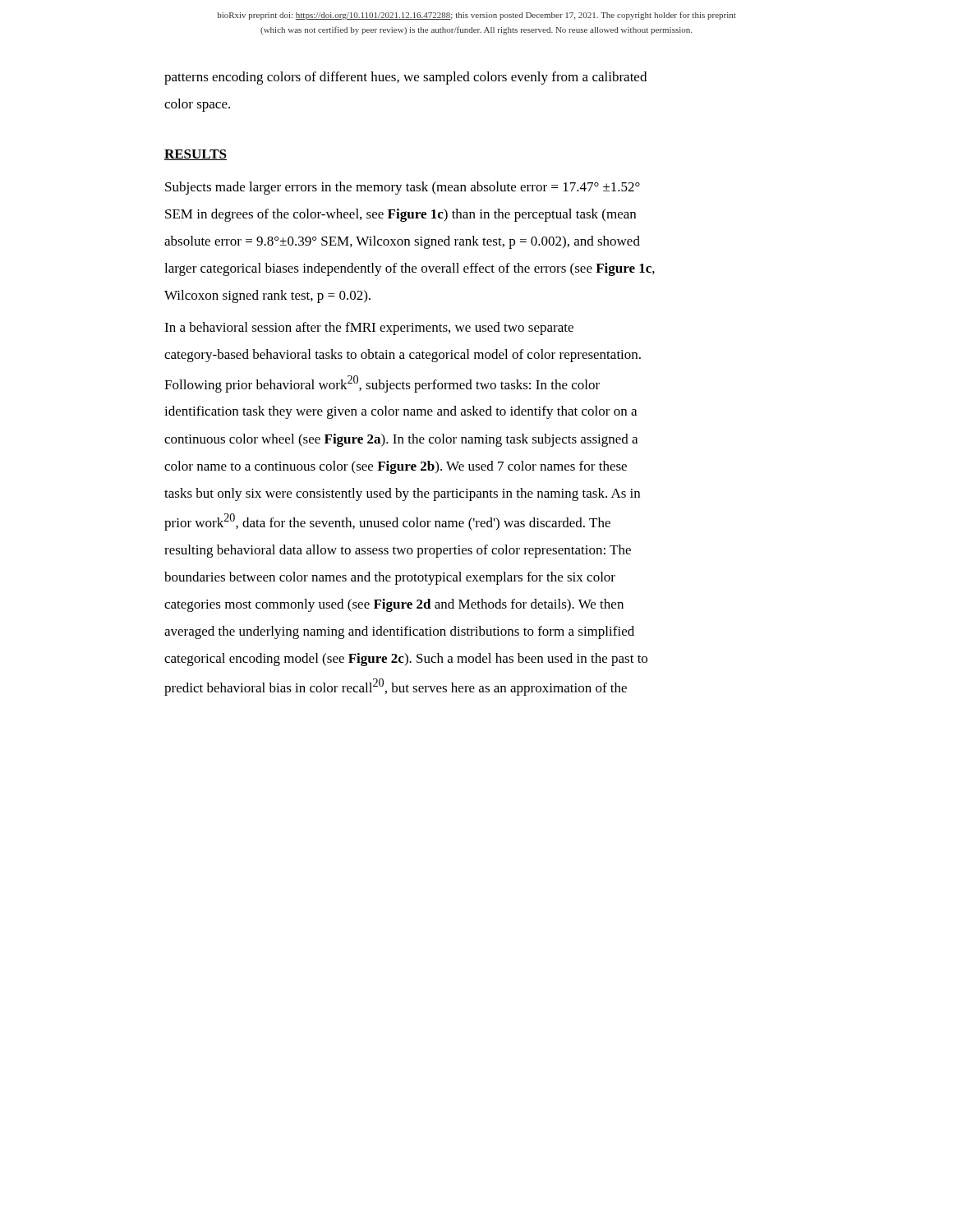Locate the block of text that opens with "continuous color wheel (see Figure 2a)."
The height and width of the screenshot is (1232, 953).
401,439
